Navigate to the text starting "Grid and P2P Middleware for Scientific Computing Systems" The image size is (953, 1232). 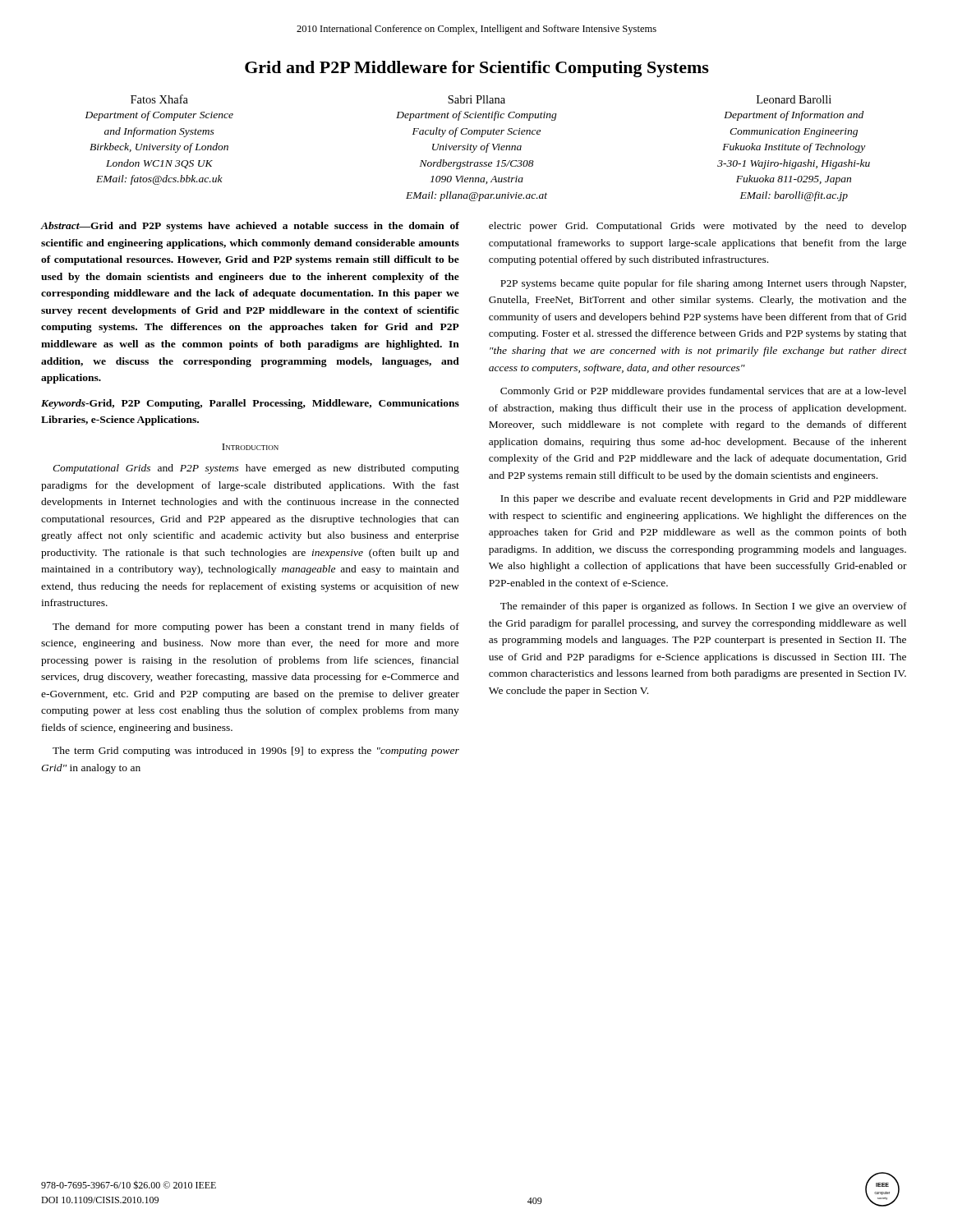click(x=476, y=67)
